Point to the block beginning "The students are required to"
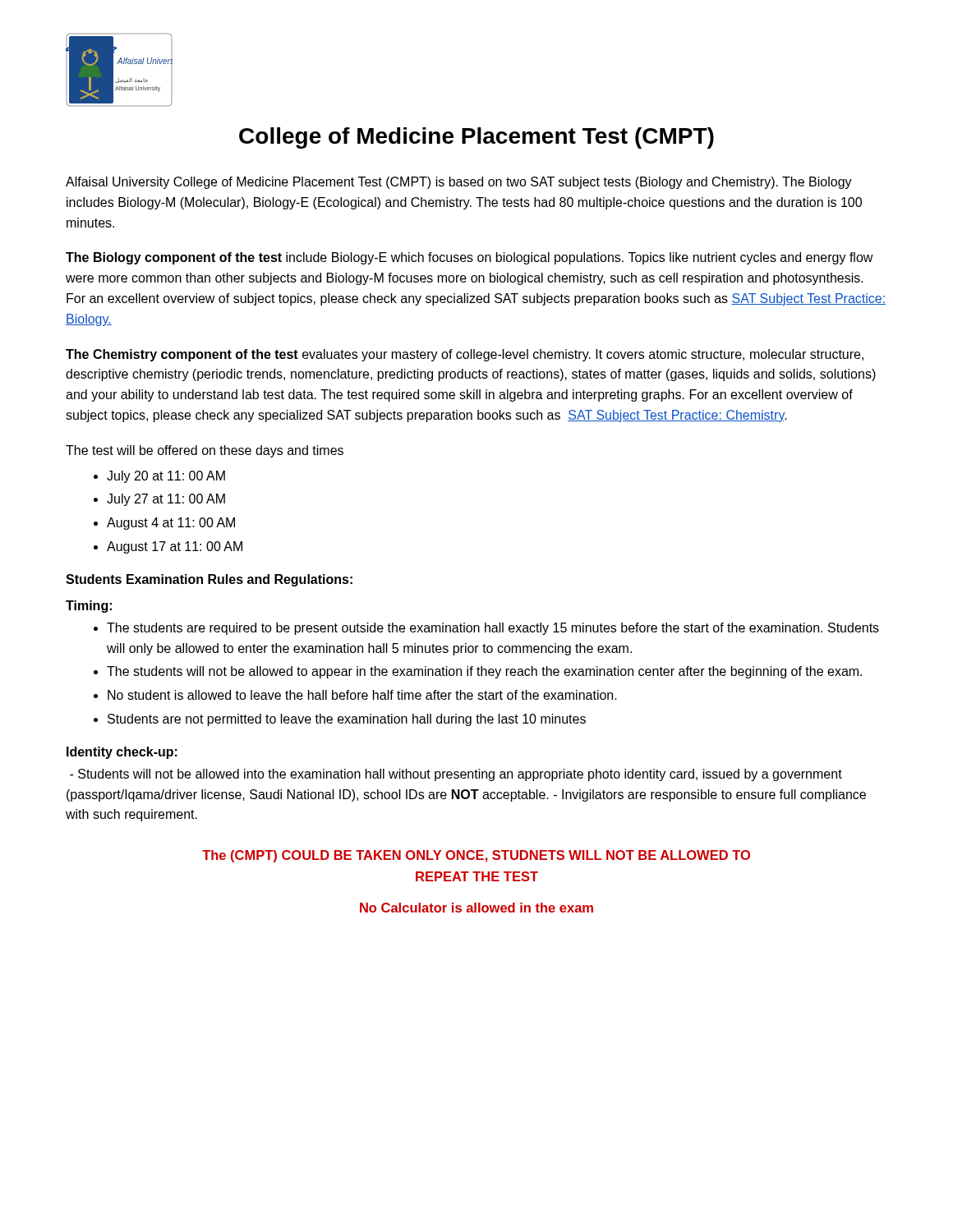The height and width of the screenshot is (1232, 953). point(493,638)
